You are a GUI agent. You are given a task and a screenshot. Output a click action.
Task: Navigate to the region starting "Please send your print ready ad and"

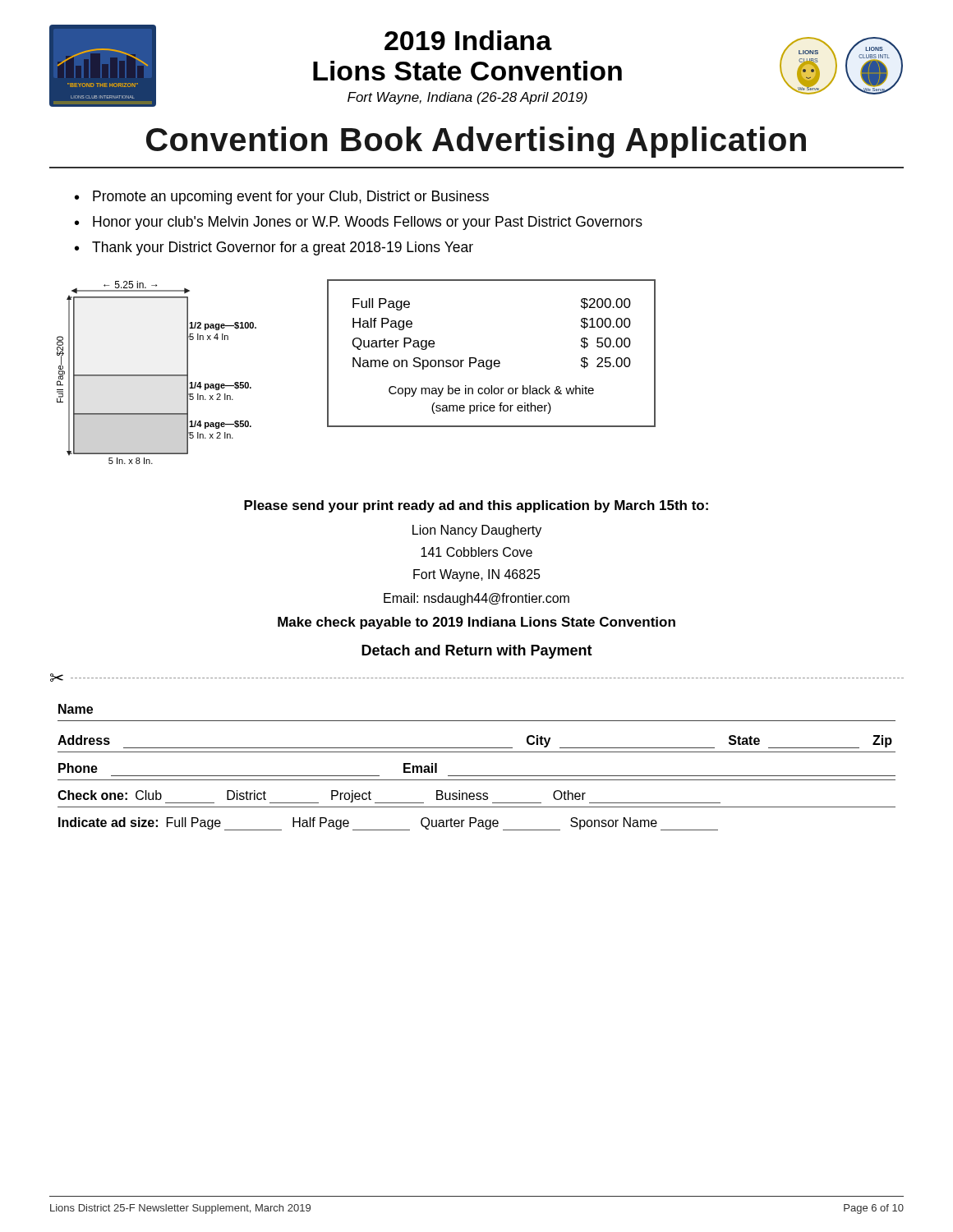point(476,506)
